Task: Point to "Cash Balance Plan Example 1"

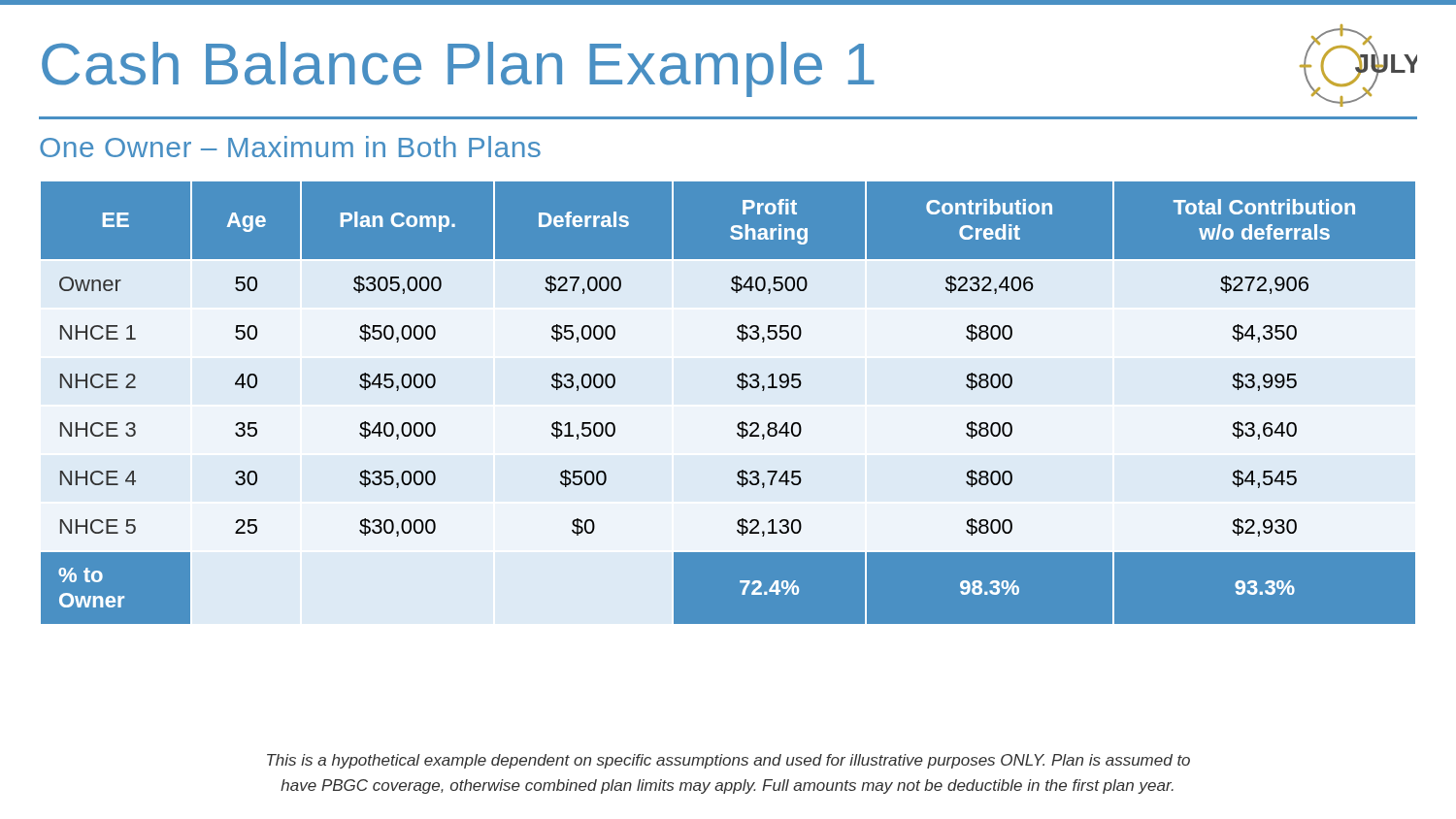Action: (x=458, y=63)
